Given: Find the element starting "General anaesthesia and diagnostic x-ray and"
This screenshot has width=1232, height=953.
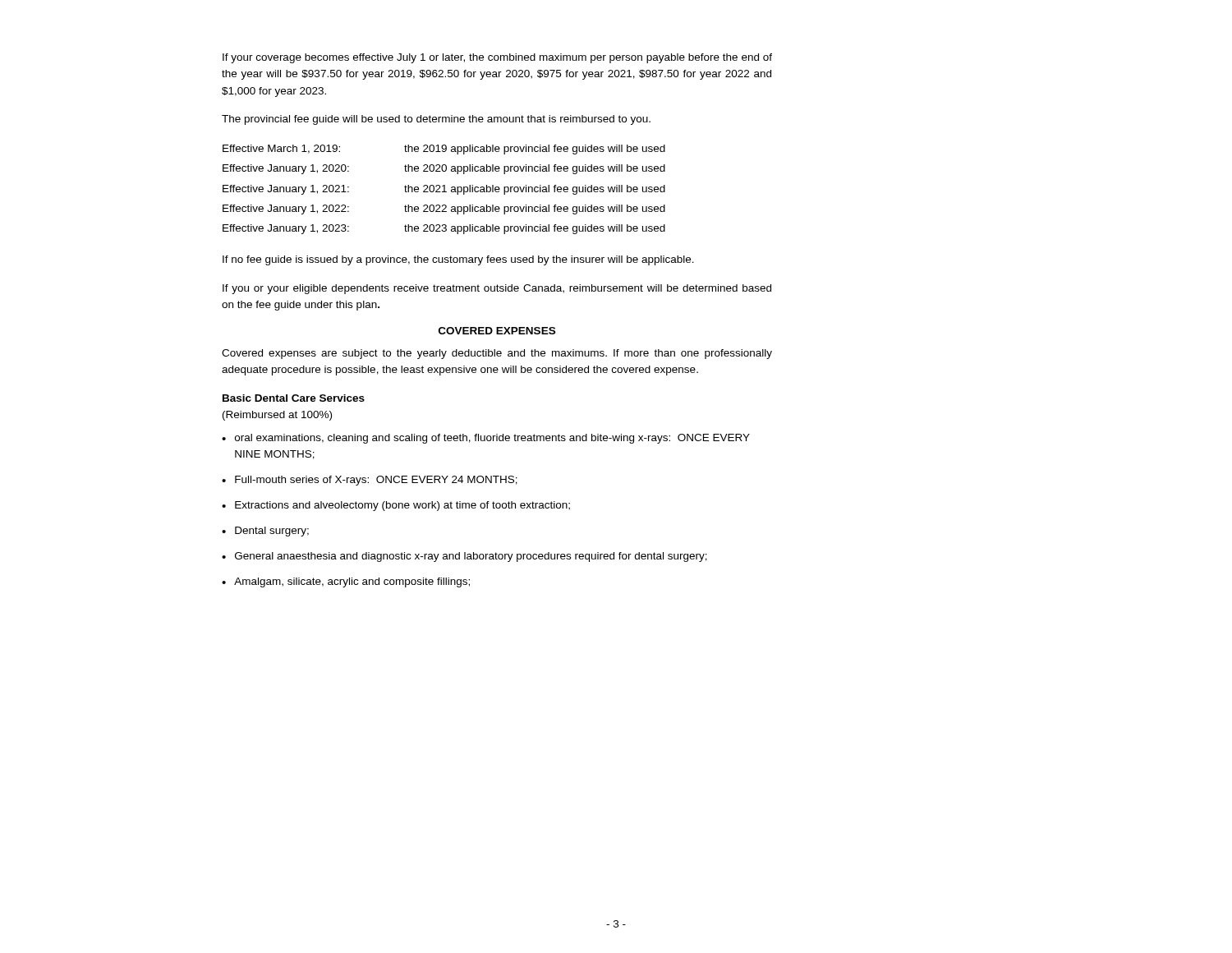Looking at the screenshot, I should (x=471, y=555).
